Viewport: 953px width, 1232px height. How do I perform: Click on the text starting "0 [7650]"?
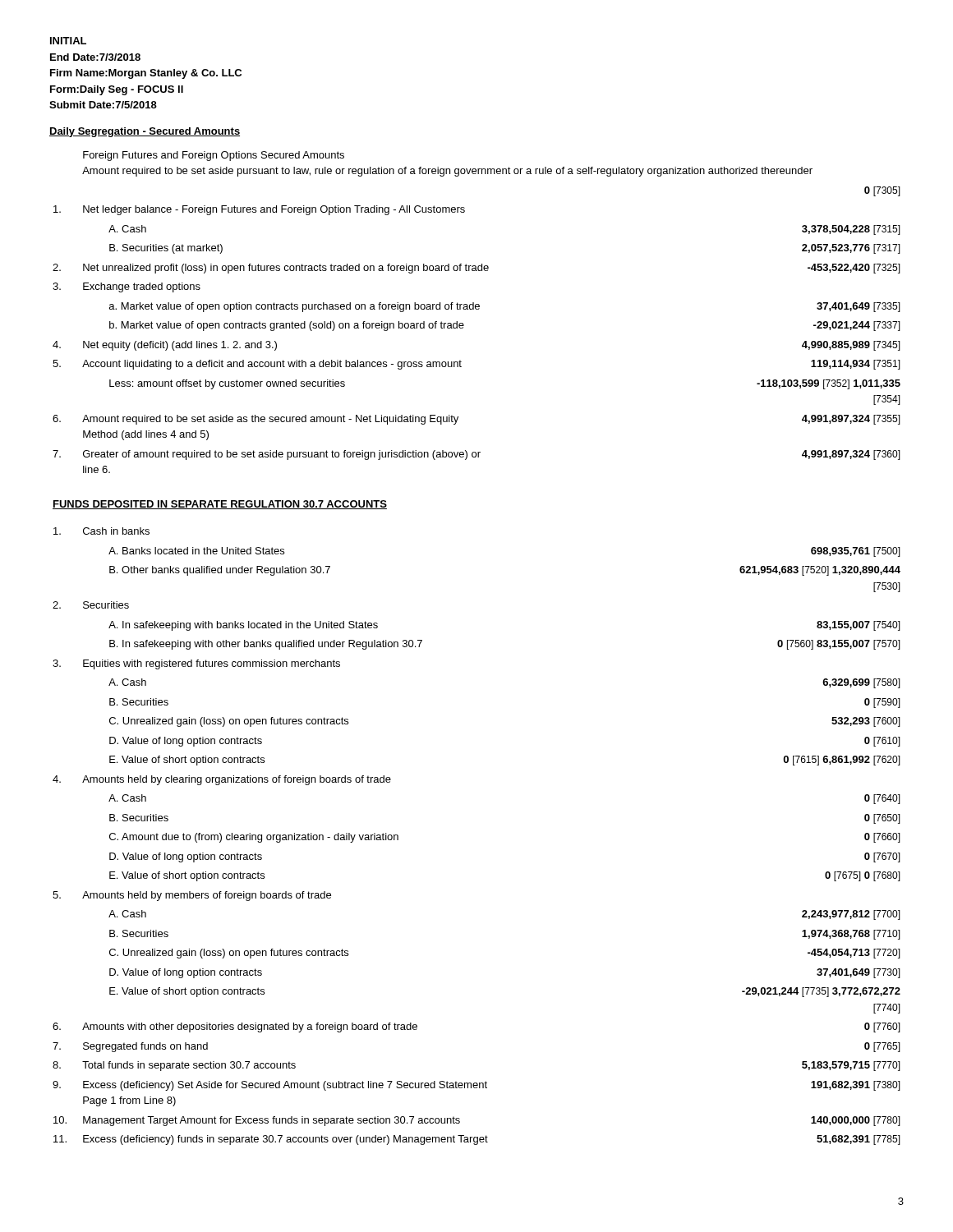click(882, 817)
